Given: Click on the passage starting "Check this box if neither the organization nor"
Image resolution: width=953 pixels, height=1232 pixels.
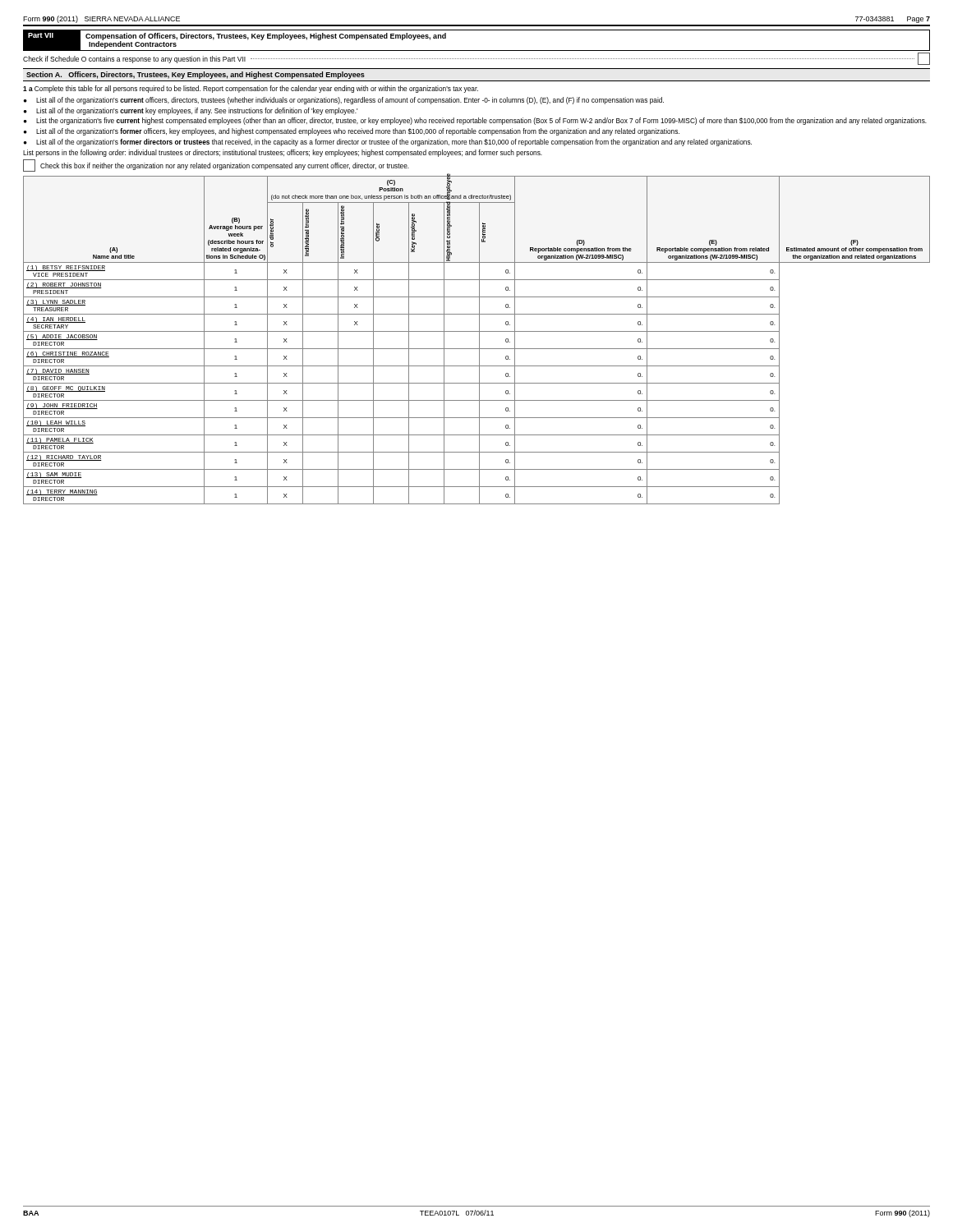Looking at the screenshot, I should pos(216,166).
